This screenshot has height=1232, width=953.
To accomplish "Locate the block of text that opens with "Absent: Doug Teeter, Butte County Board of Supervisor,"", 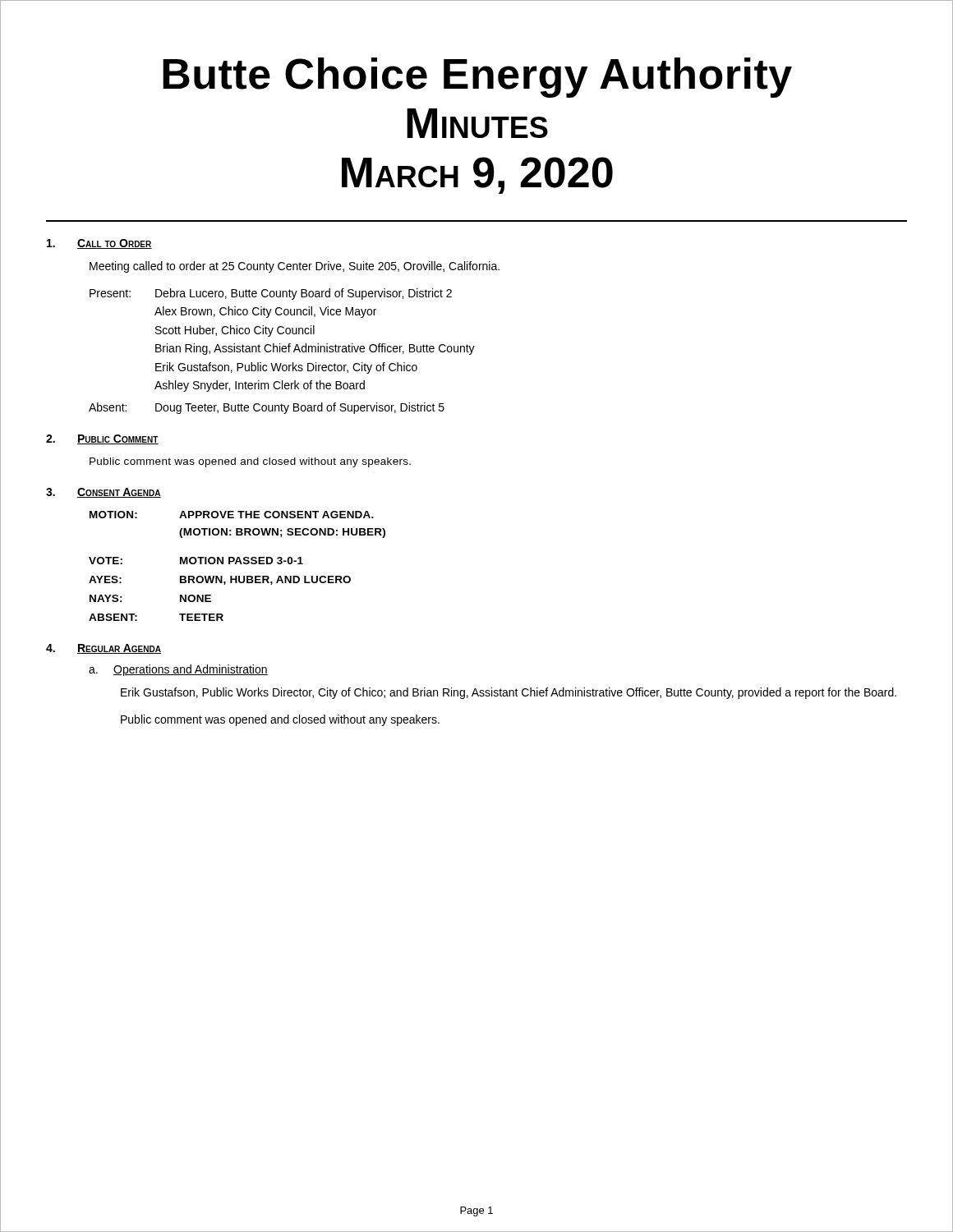I will [267, 408].
